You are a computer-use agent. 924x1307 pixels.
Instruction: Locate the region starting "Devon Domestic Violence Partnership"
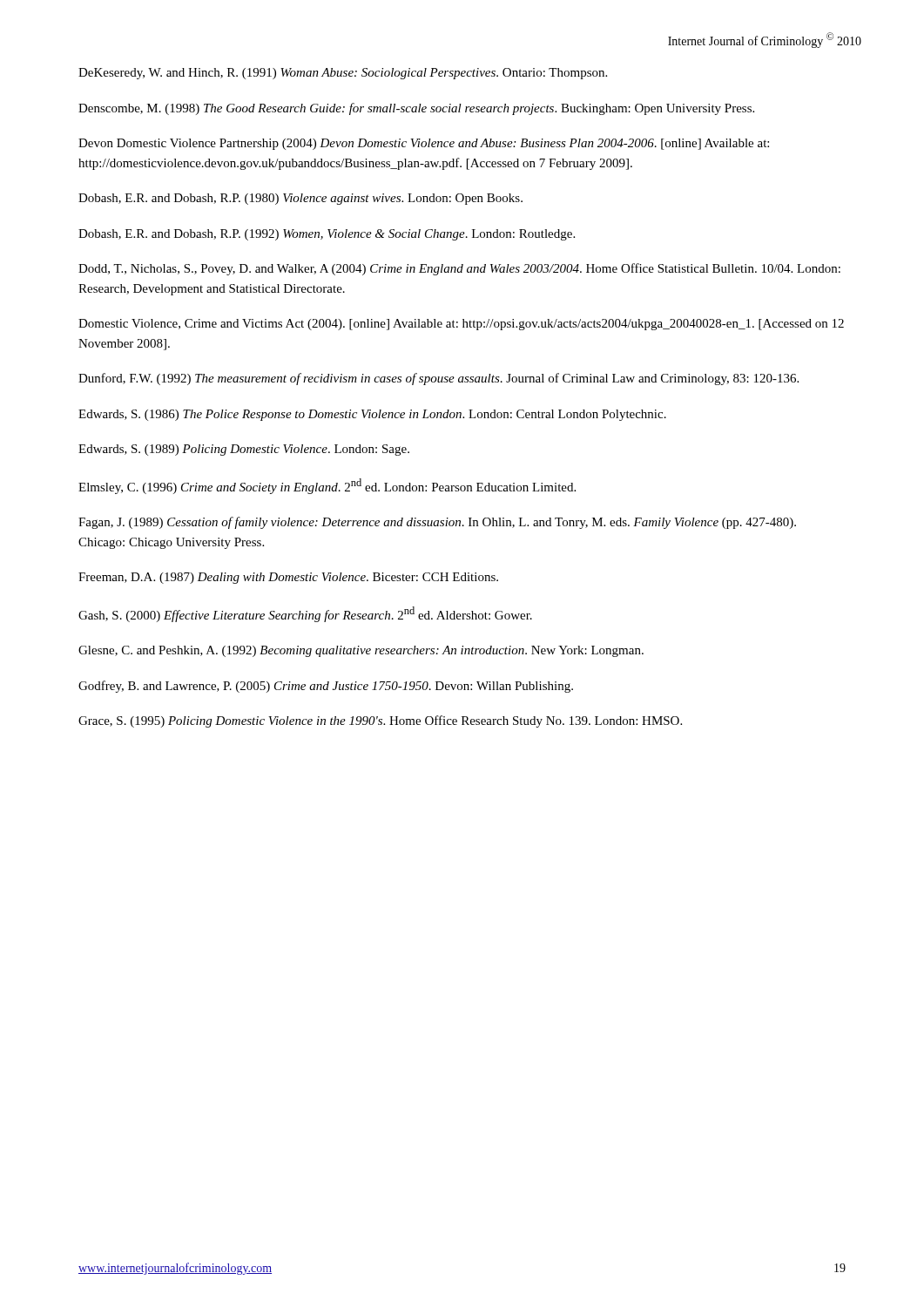tap(424, 153)
